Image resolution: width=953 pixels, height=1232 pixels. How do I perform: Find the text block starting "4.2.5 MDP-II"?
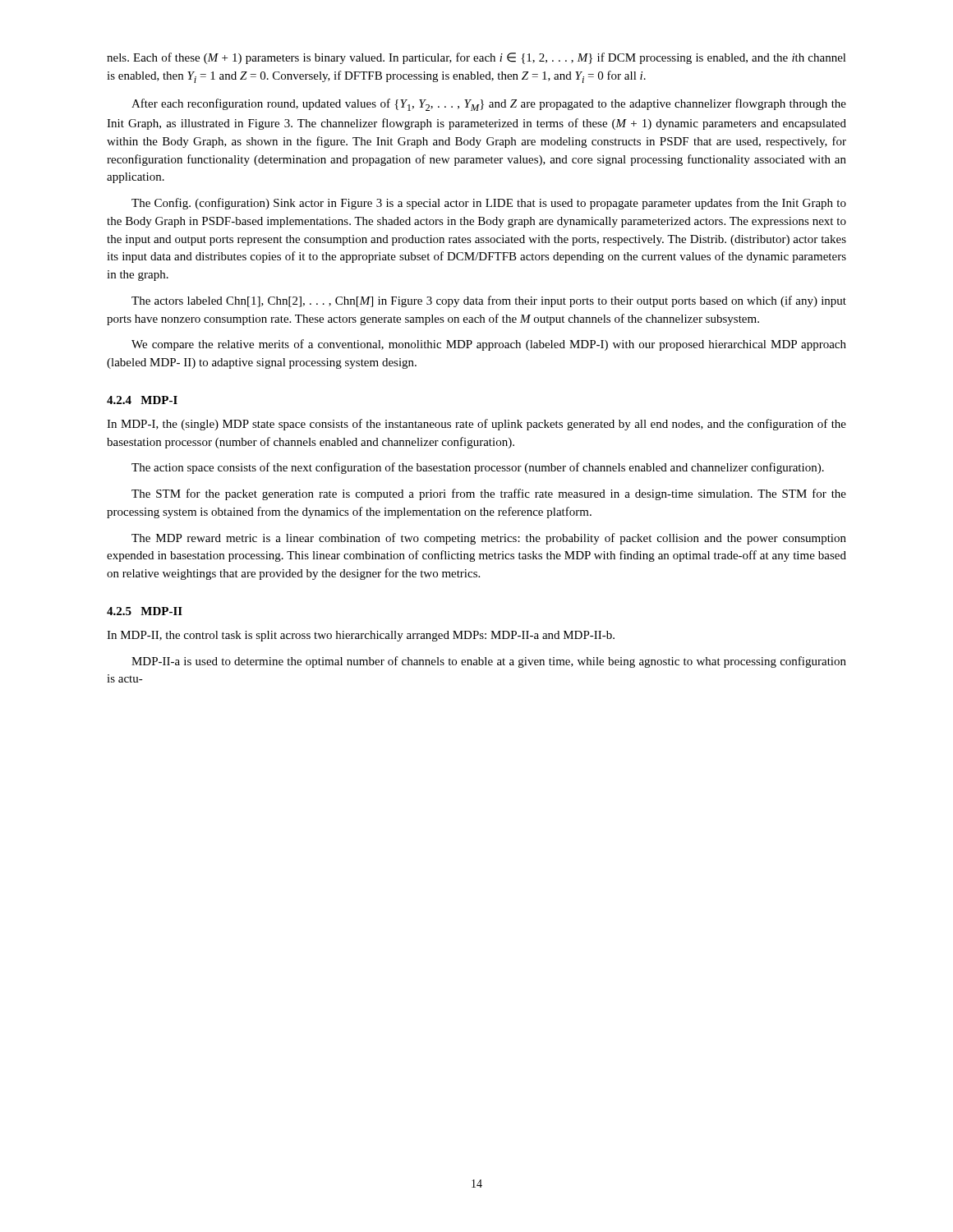click(x=145, y=611)
